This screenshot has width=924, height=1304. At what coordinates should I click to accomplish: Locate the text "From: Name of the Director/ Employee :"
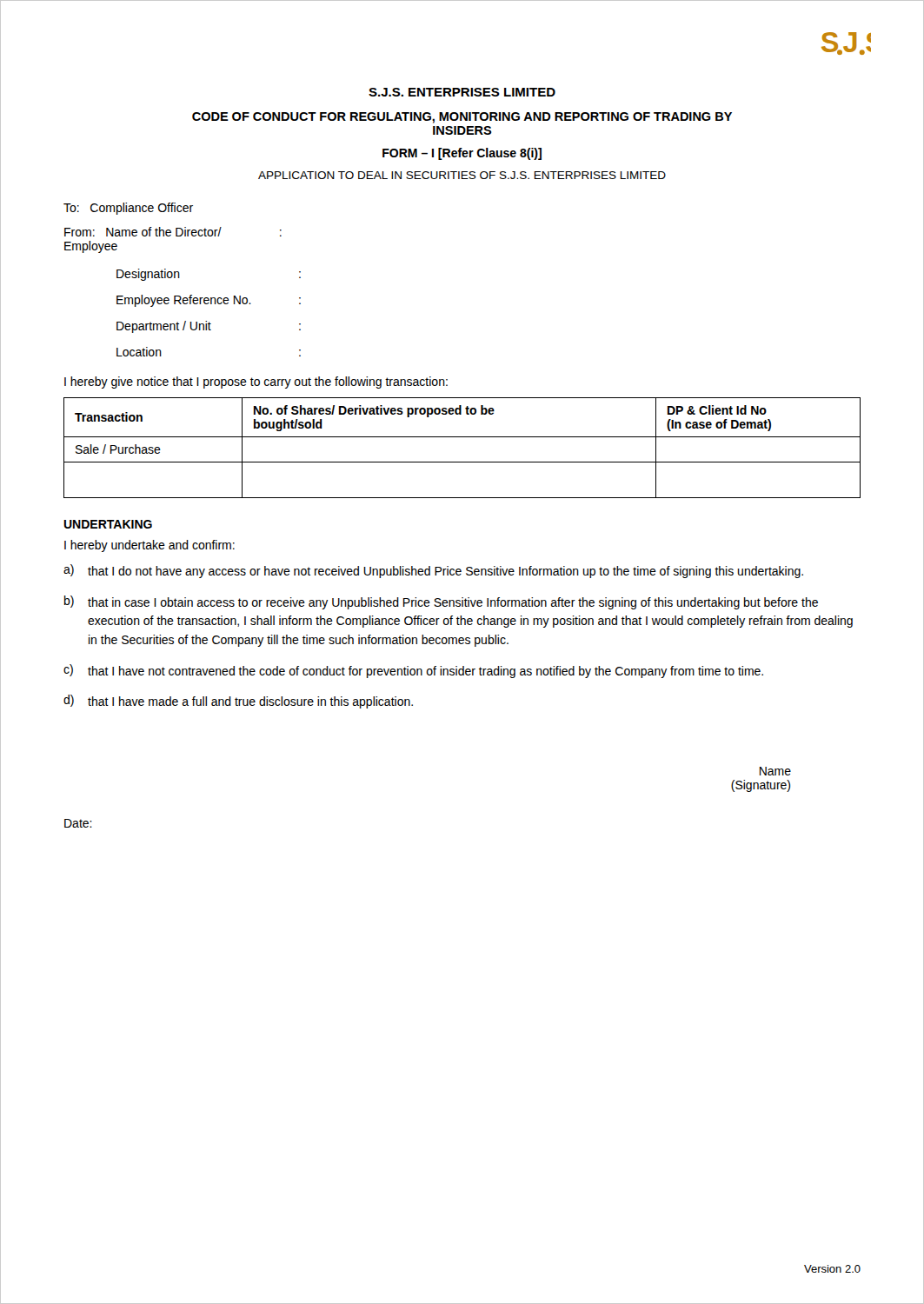pyautogui.click(x=173, y=232)
